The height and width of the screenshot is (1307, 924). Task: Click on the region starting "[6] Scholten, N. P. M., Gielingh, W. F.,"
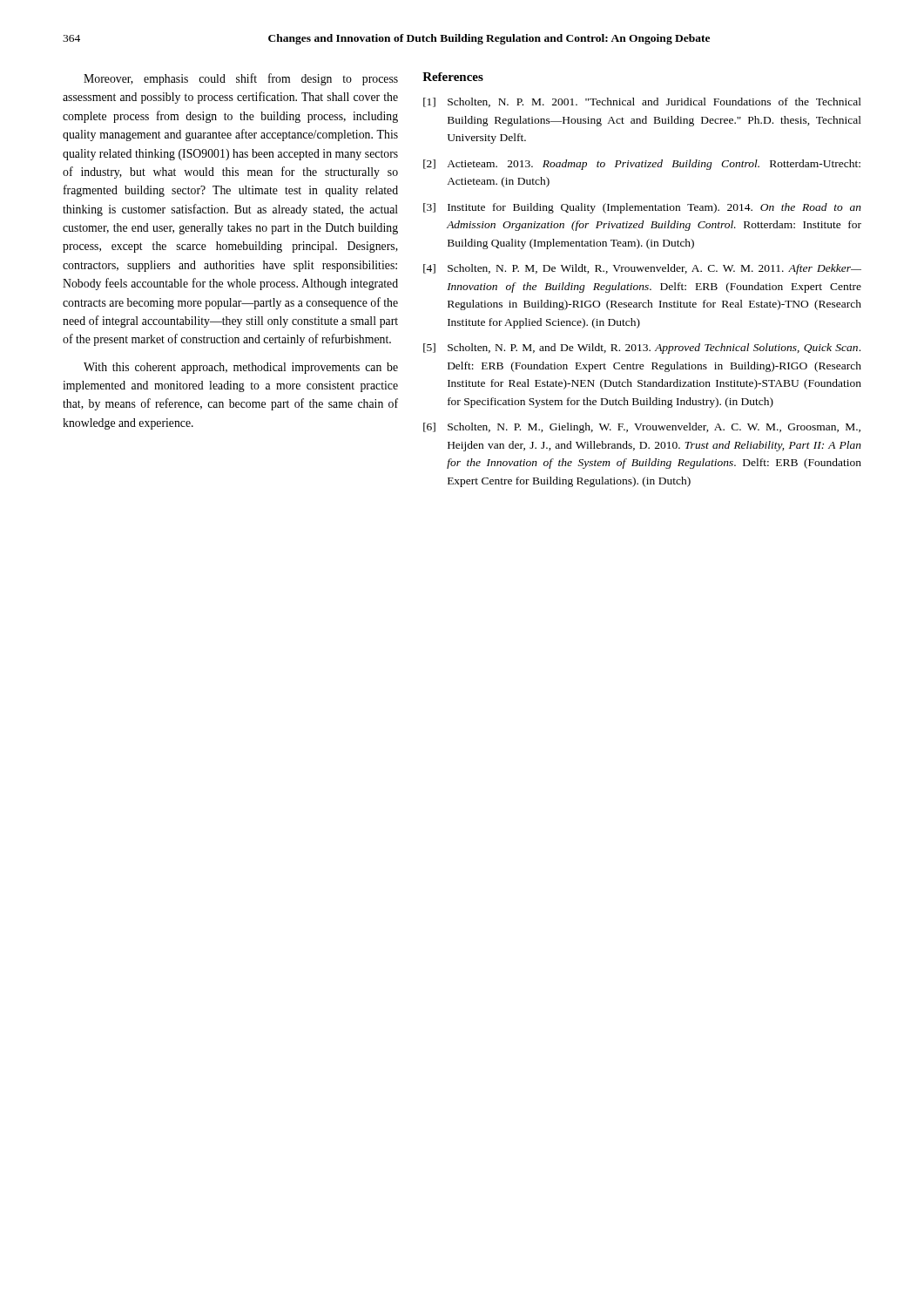pyautogui.click(x=642, y=454)
